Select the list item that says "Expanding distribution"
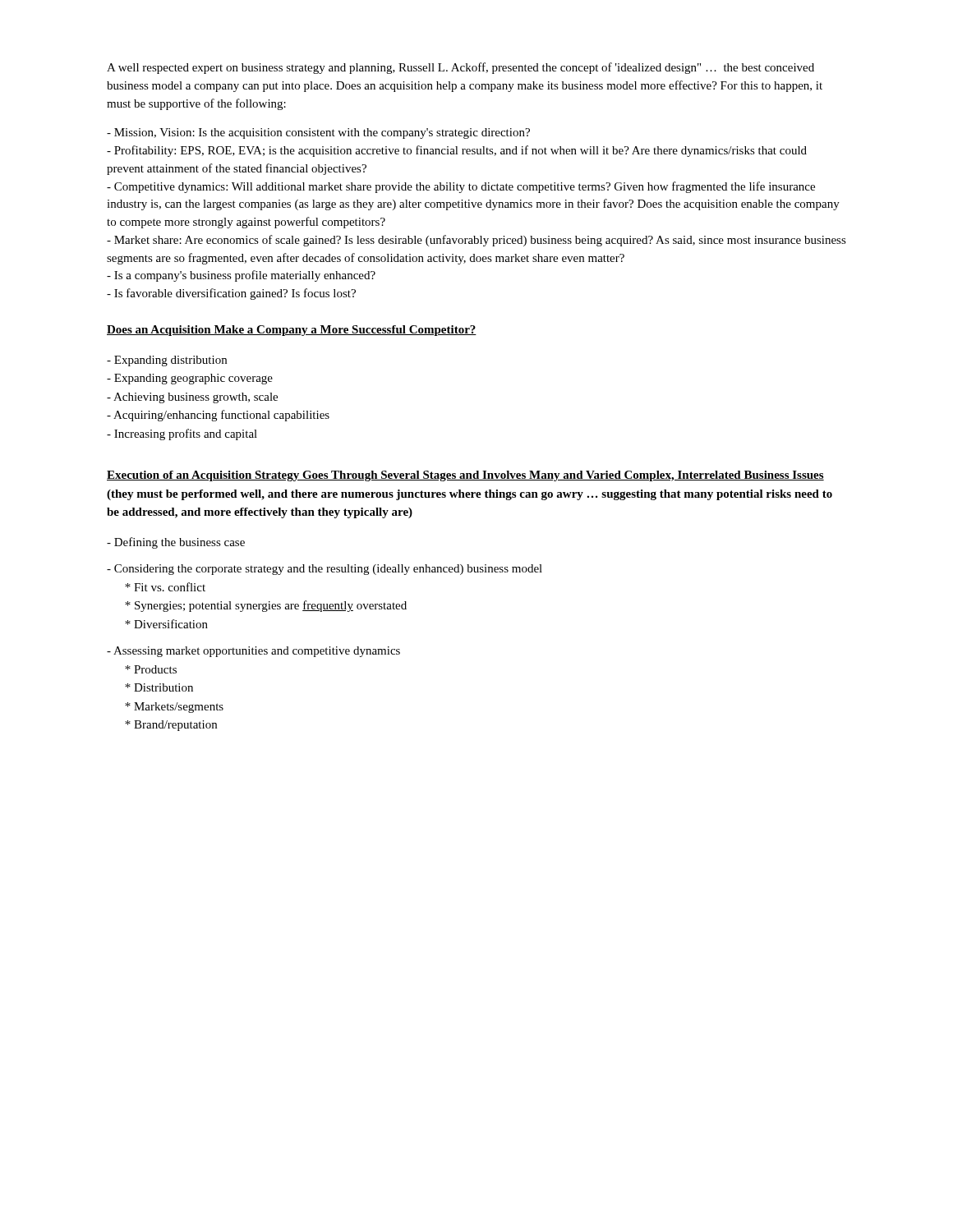The image size is (953, 1232). (167, 359)
